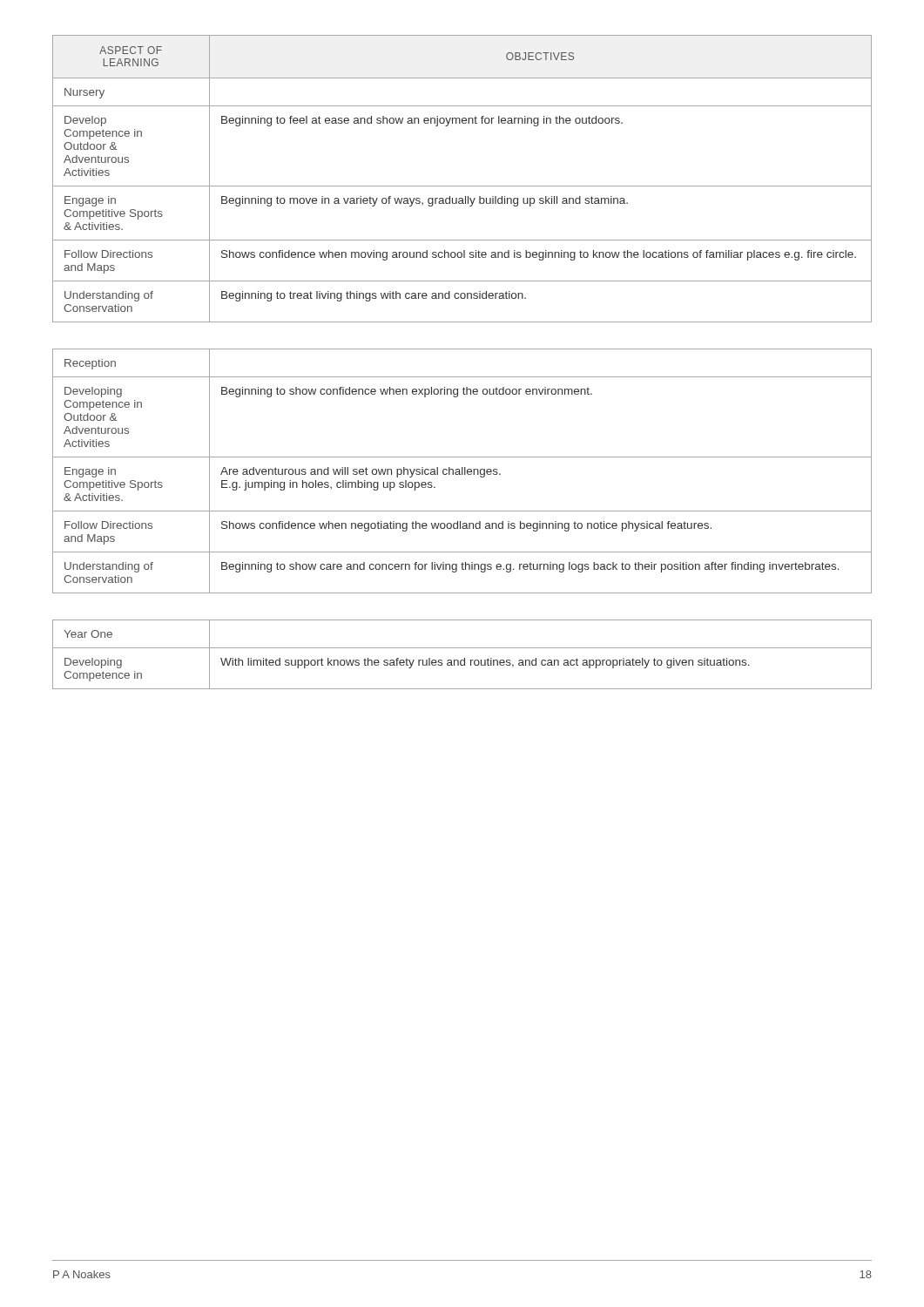
Task: Click on the table containing "Shows confidence when negotiating the"
Action: pyautogui.click(x=462, y=471)
